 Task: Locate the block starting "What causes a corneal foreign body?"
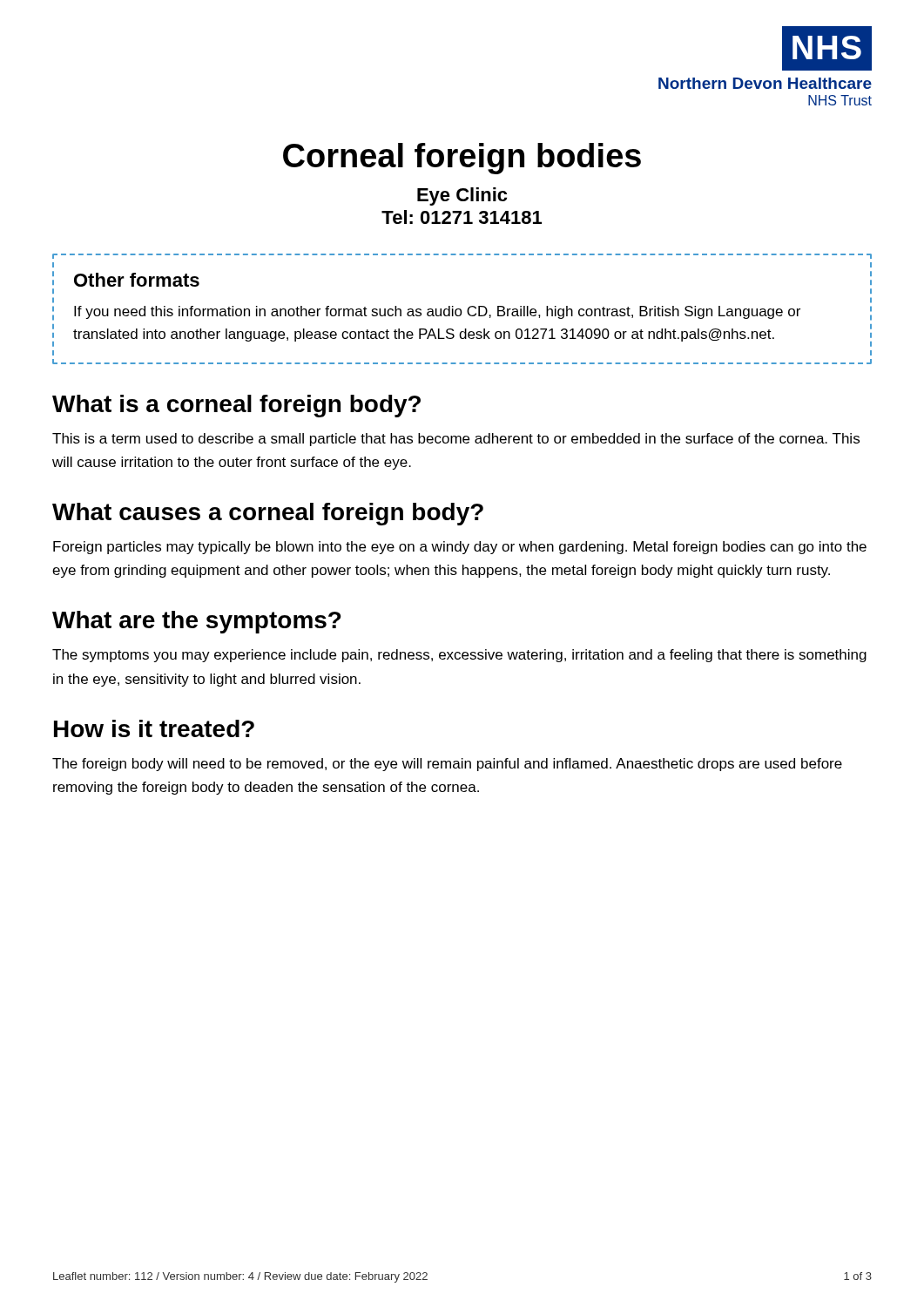268,512
